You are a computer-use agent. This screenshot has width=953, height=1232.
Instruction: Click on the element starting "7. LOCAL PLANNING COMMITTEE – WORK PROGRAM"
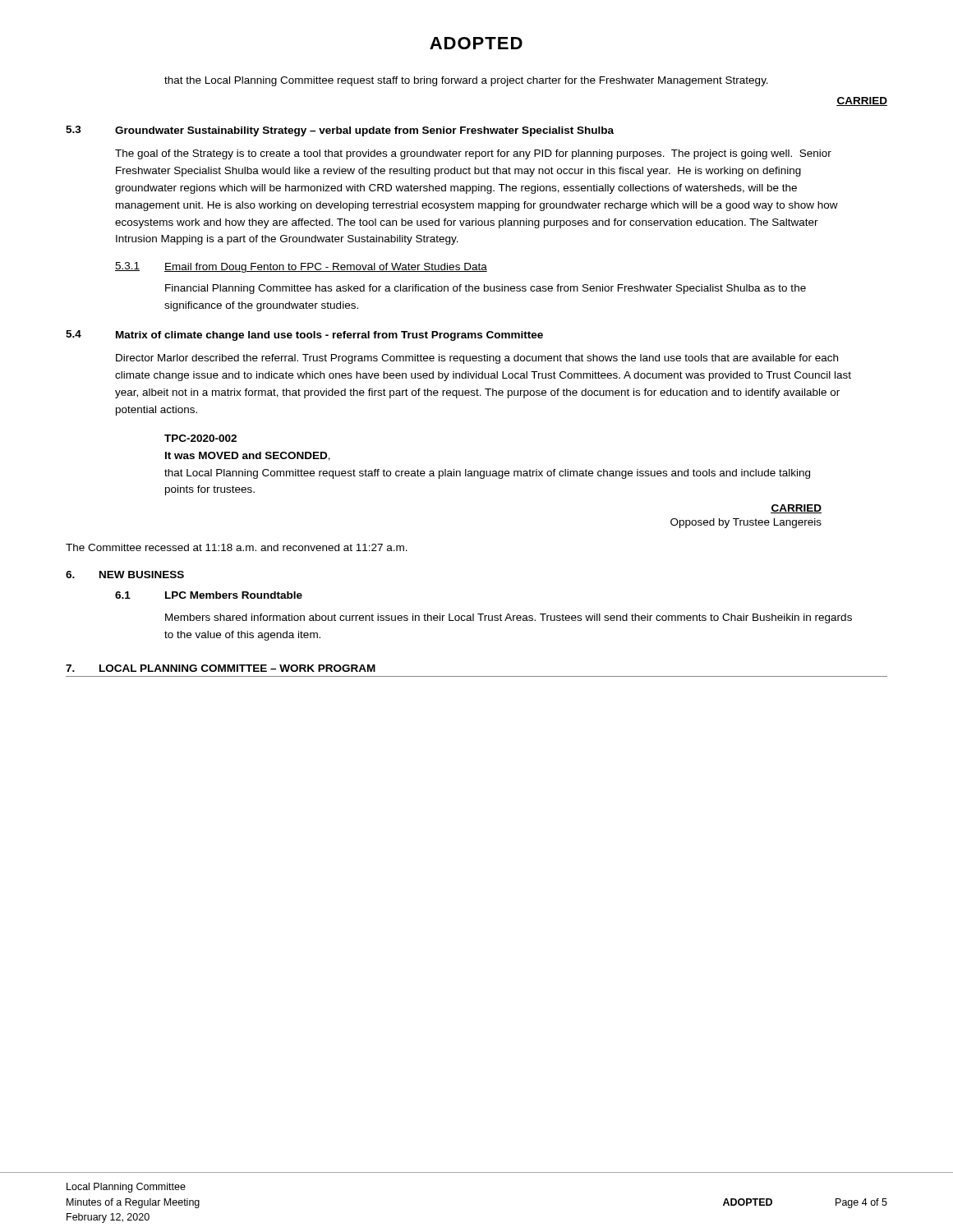coord(221,668)
